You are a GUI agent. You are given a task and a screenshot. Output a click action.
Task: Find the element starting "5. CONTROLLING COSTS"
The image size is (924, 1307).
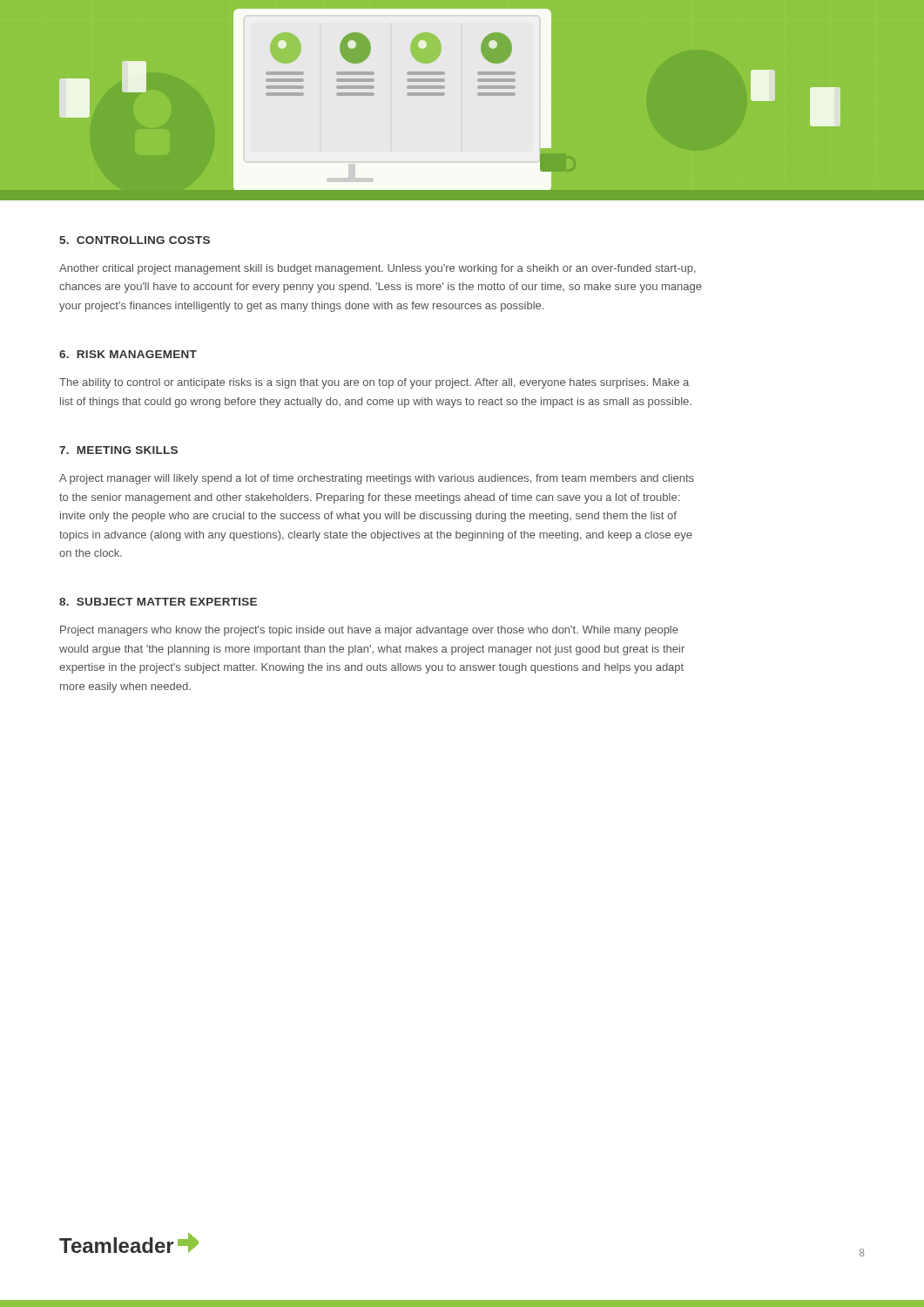point(135,240)
